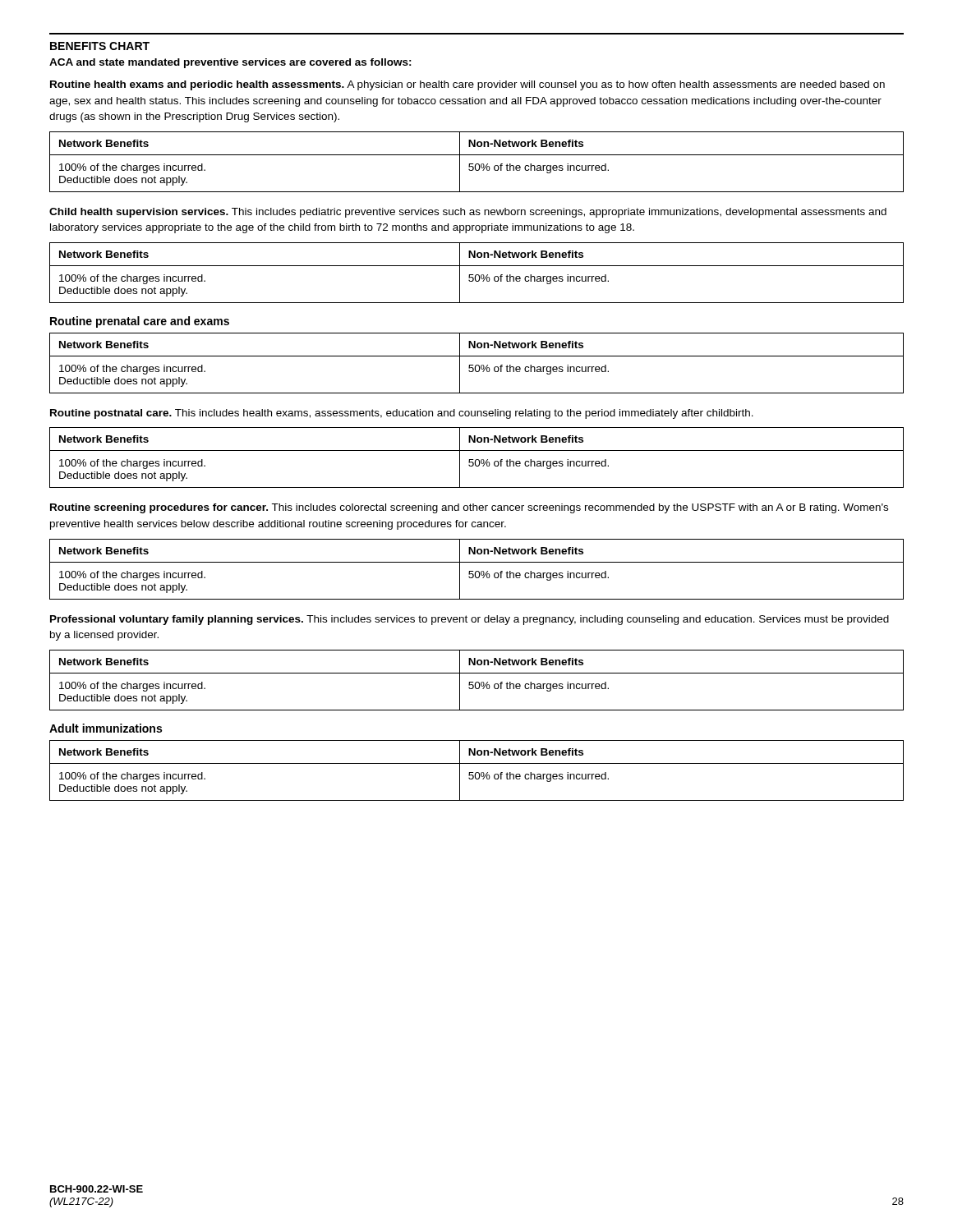Point to "BENEFITS CHART"
This screenshot has height=1232, width=953.
[476, 43]
